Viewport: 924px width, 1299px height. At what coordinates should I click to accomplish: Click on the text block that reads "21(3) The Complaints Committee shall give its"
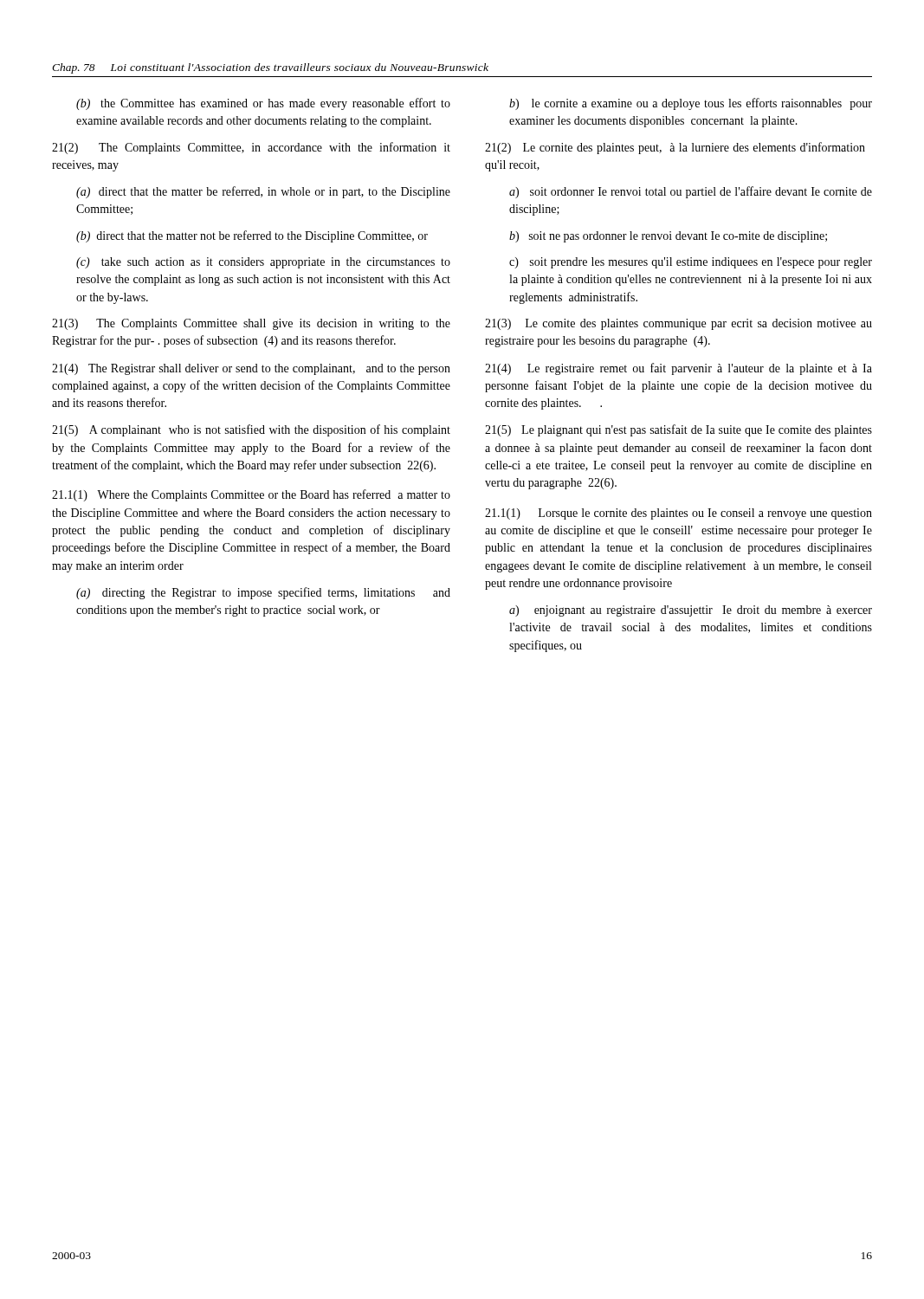251,332
